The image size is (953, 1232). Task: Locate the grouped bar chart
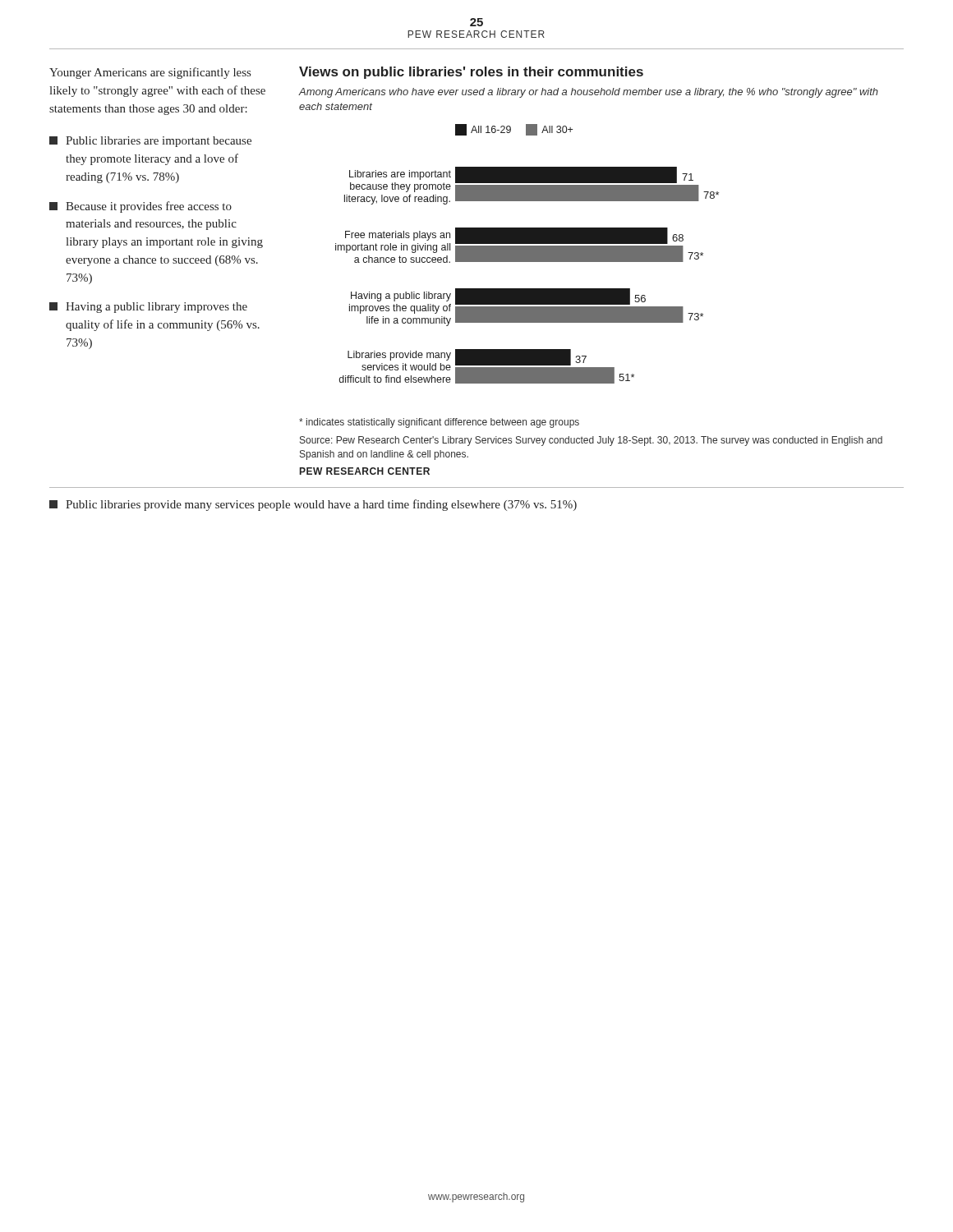tap(601, 276)
